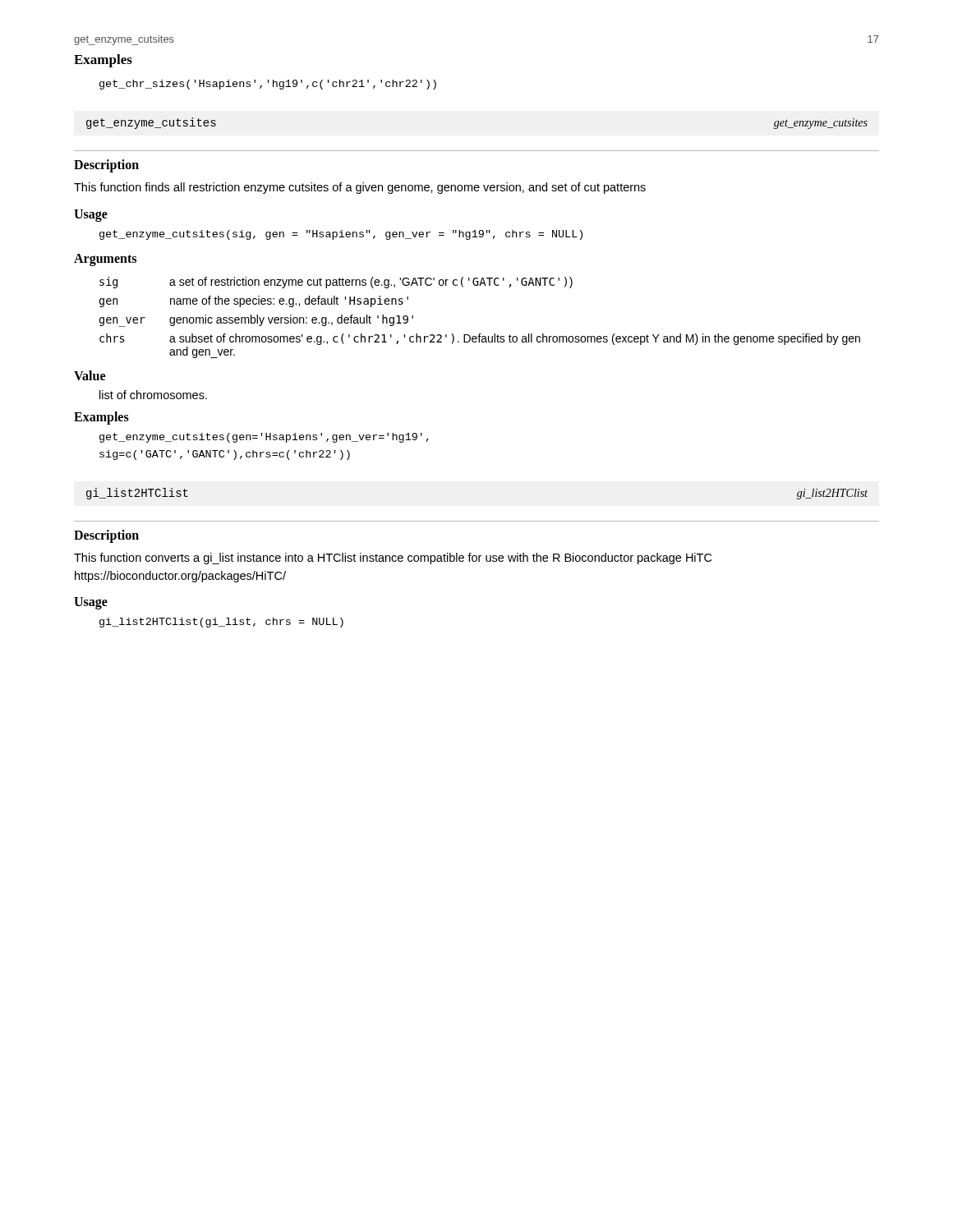
Task: Where does it say "gi_list2HTClist gi_list2HTClist"?
Action: [x=137, y=494]
